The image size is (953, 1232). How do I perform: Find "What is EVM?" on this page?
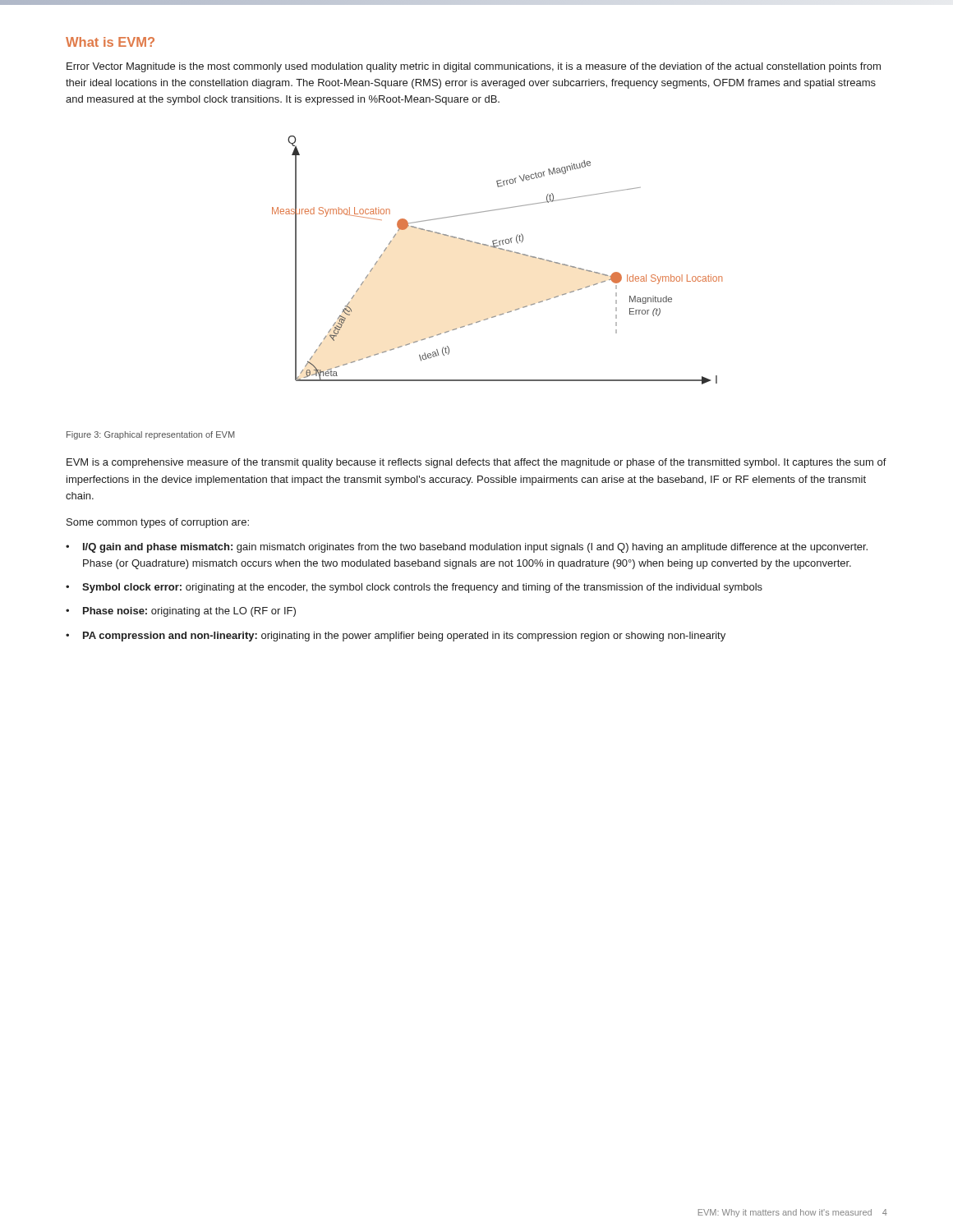111,42
